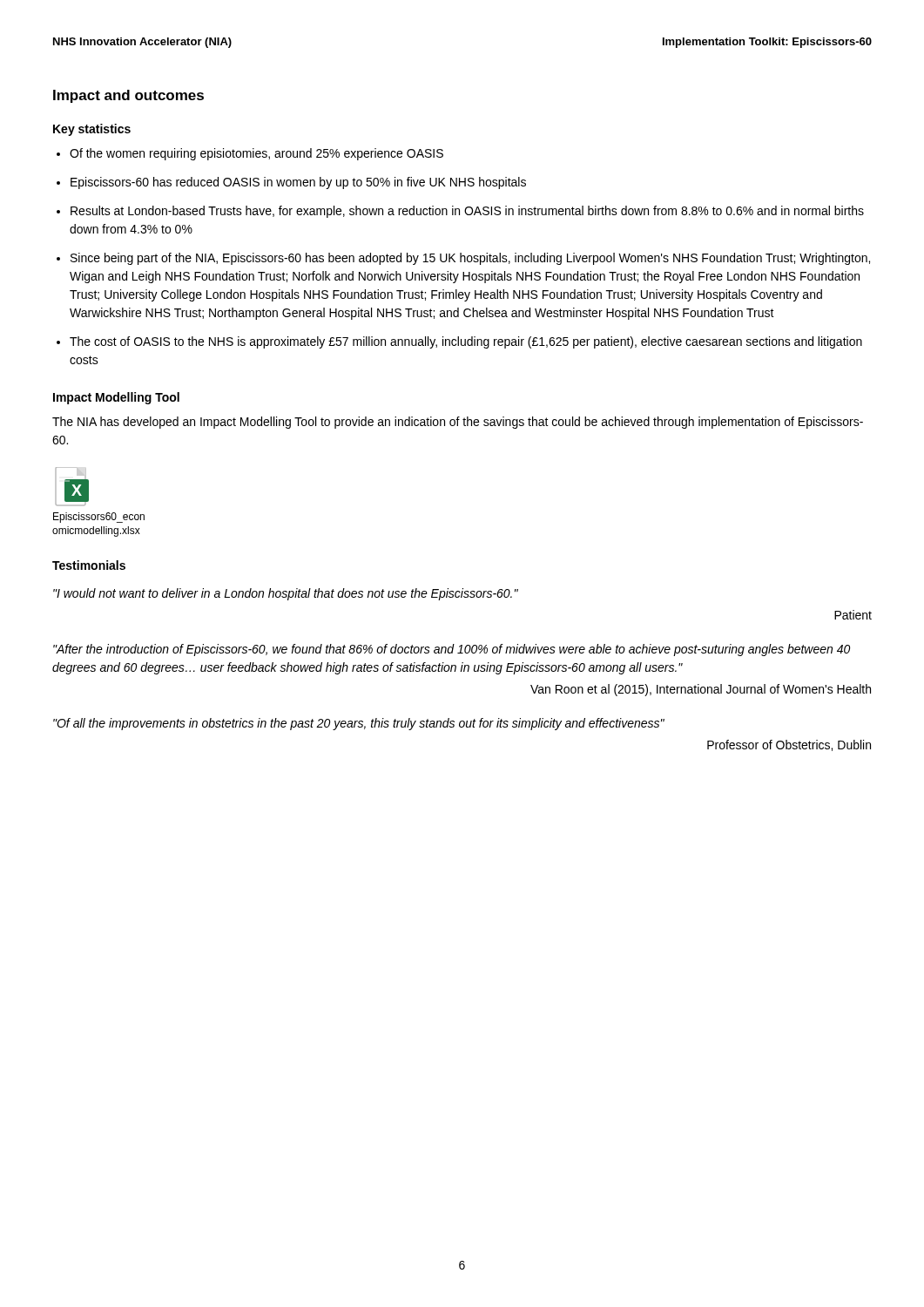Find the list item that reads "Since being part of the"
The width and height of the screenshot is (924, 1307).
(x=470, y=285)
